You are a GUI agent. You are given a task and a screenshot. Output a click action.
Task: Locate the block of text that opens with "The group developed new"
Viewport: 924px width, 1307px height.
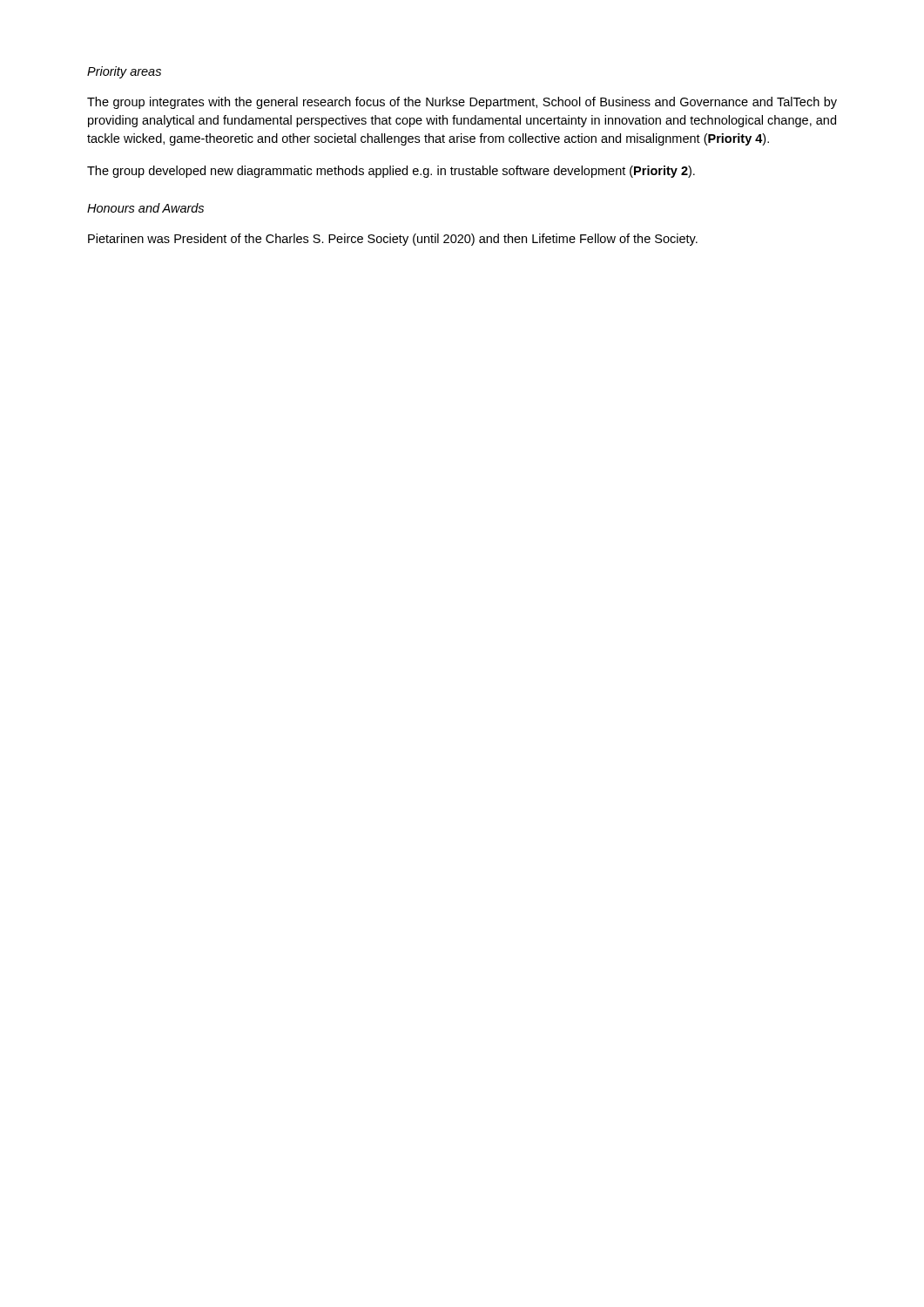coord(391,171)
